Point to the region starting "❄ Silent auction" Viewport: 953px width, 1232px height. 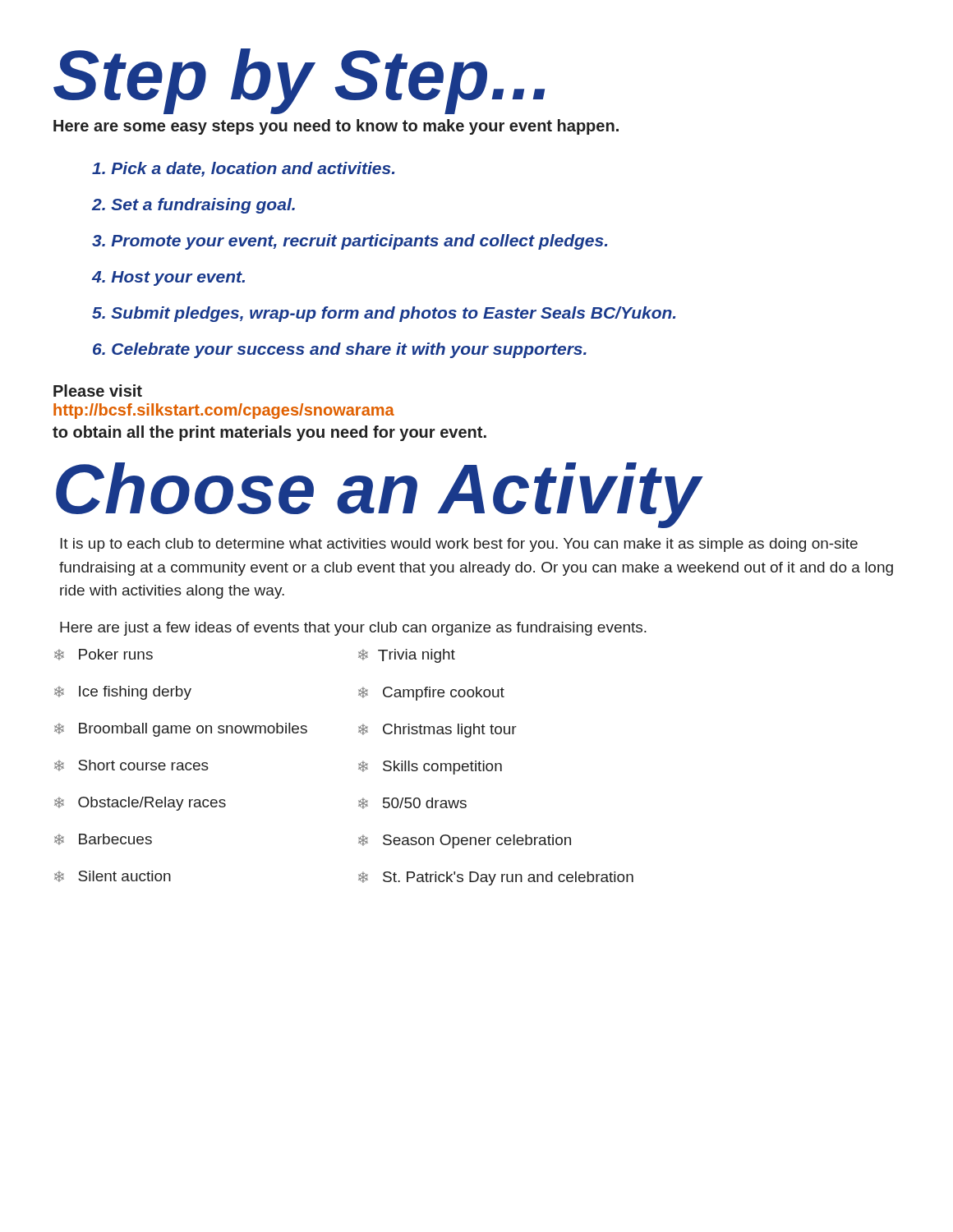[112, 877]
